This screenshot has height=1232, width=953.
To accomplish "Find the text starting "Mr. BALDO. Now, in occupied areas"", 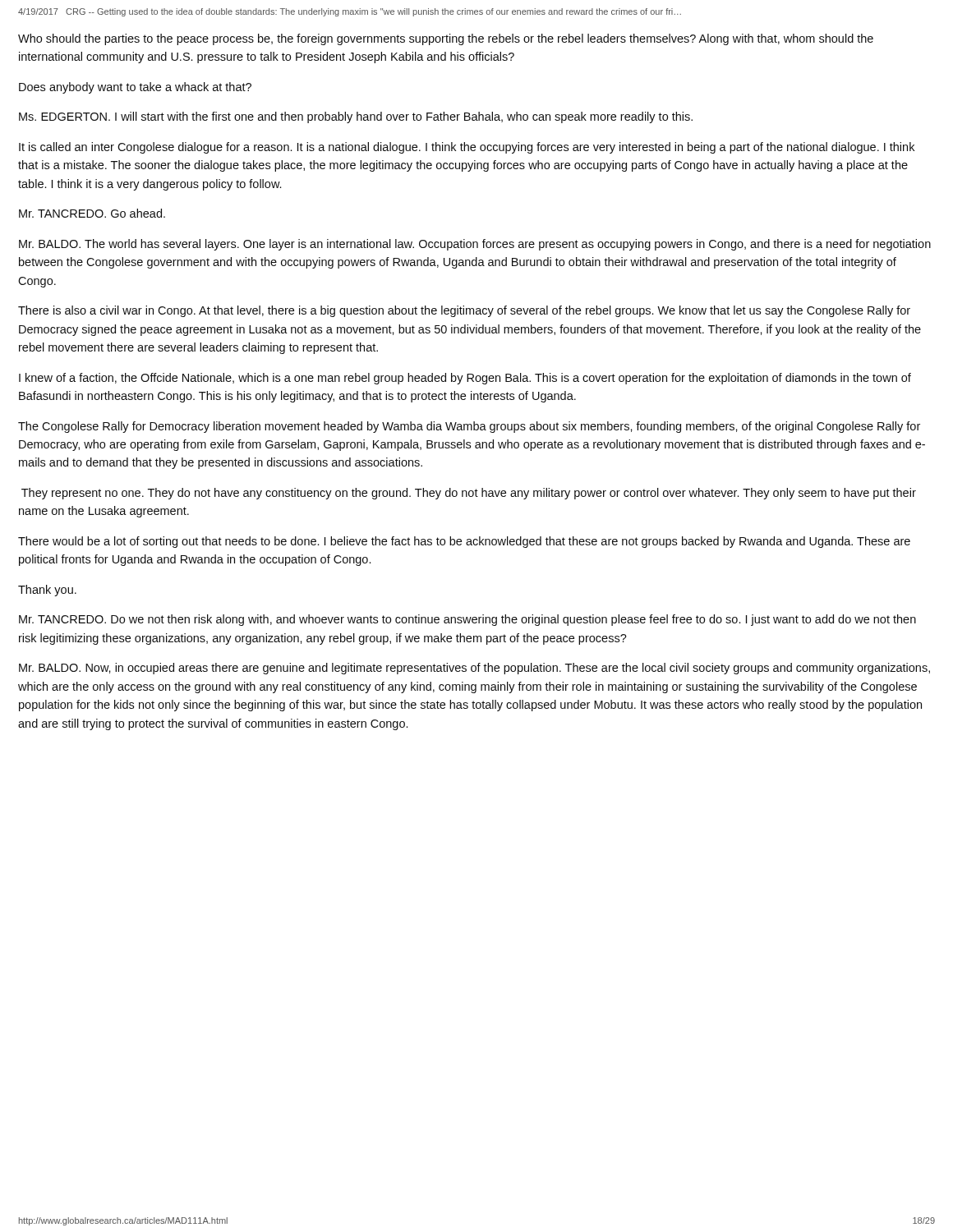I will click(x=475, y=696).
